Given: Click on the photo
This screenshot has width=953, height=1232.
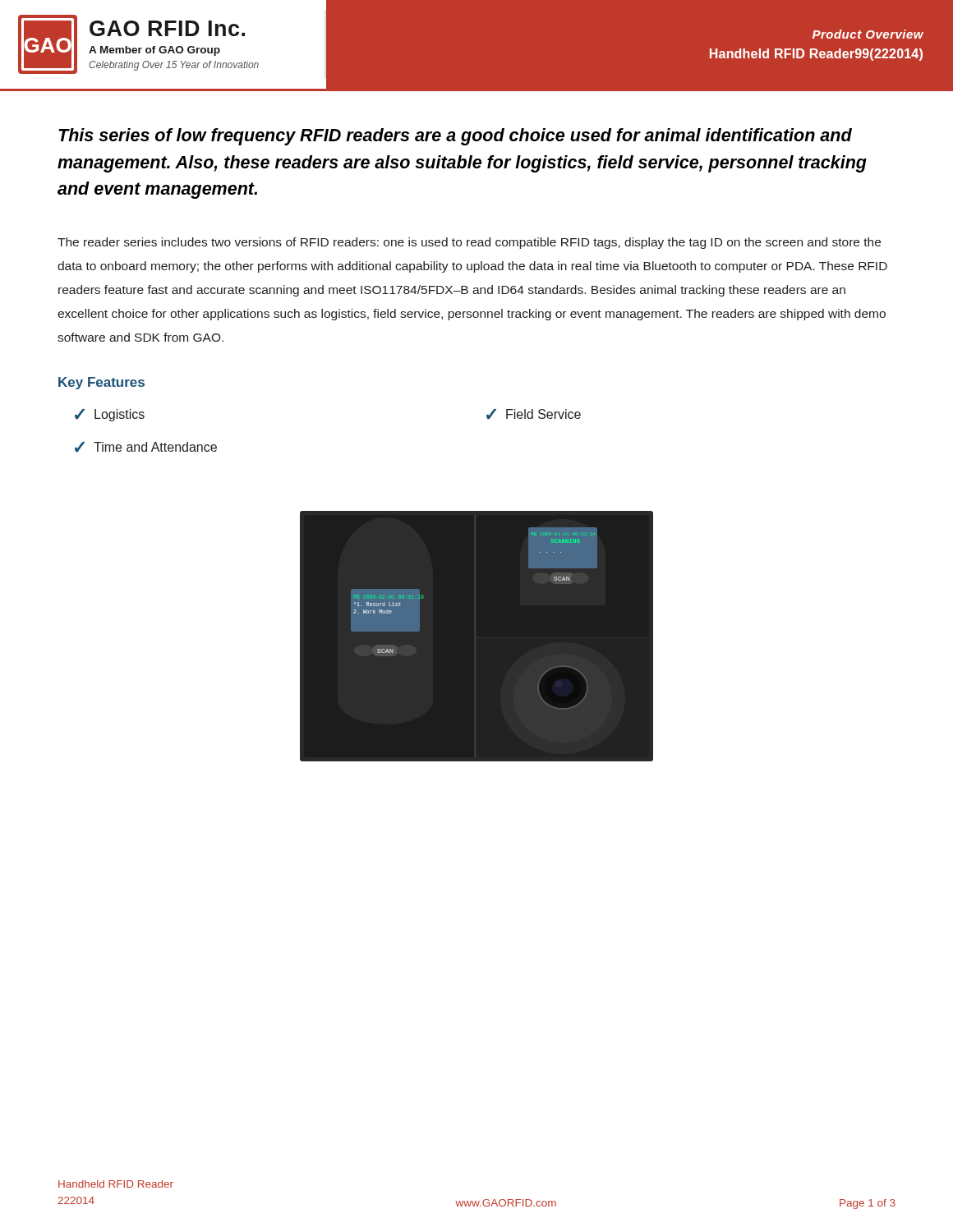Looking at the screenshot, I should pyautogui.click(x=476, y=636).
